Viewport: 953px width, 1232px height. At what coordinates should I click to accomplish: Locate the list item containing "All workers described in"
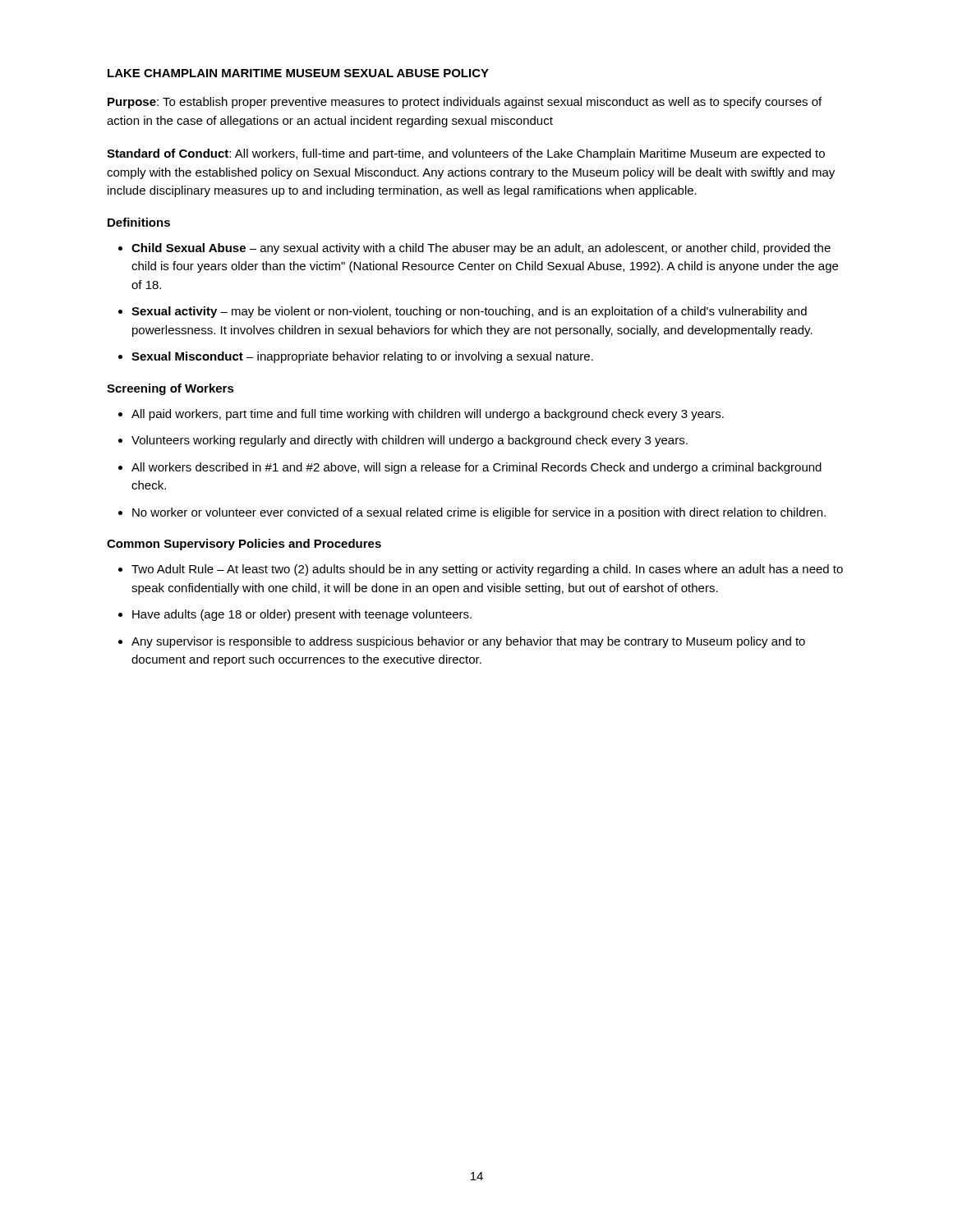pyautogui.click(x=477, y=476)
